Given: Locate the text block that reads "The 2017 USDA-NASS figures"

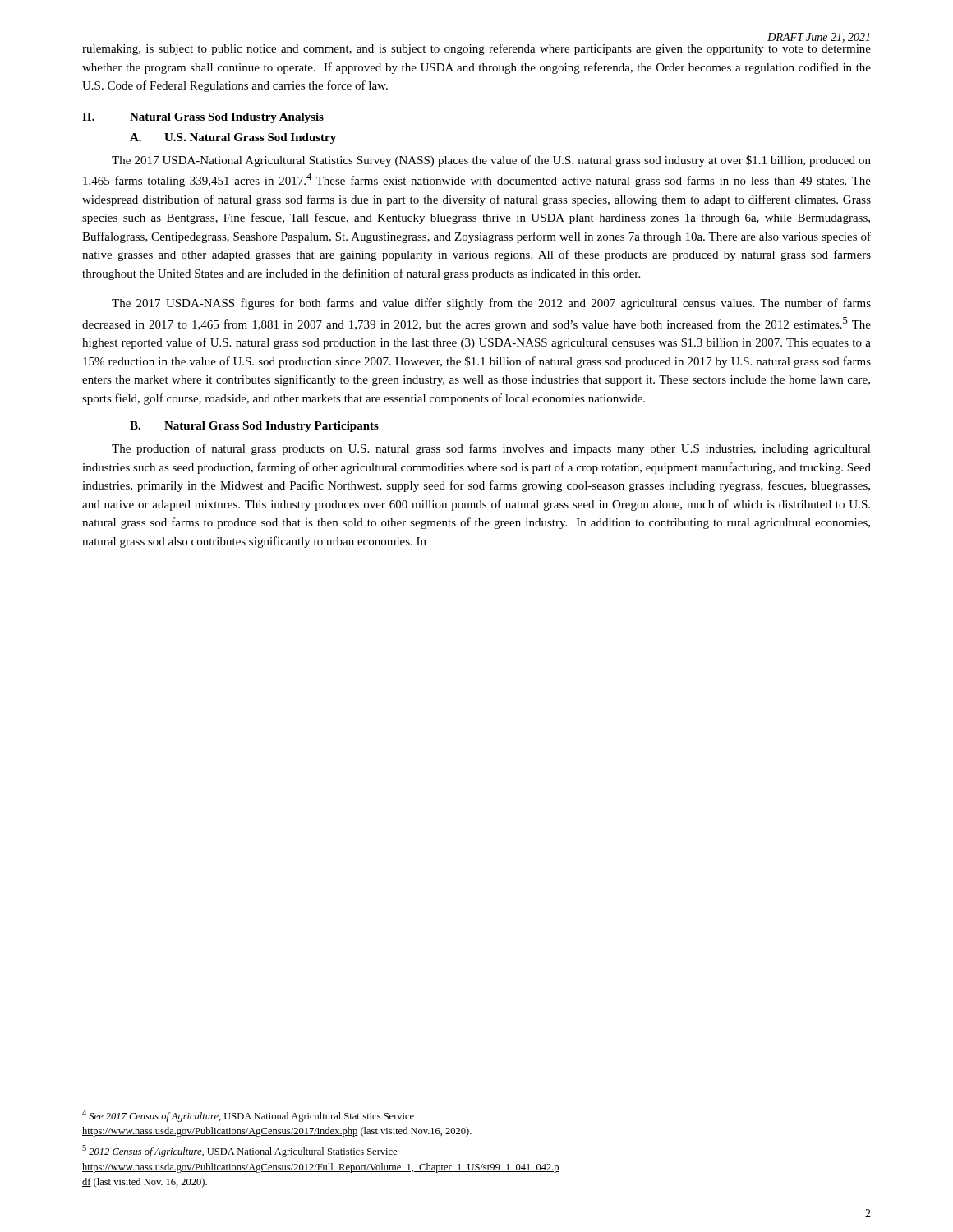Looking at the screenshot, I should (476, 351).
